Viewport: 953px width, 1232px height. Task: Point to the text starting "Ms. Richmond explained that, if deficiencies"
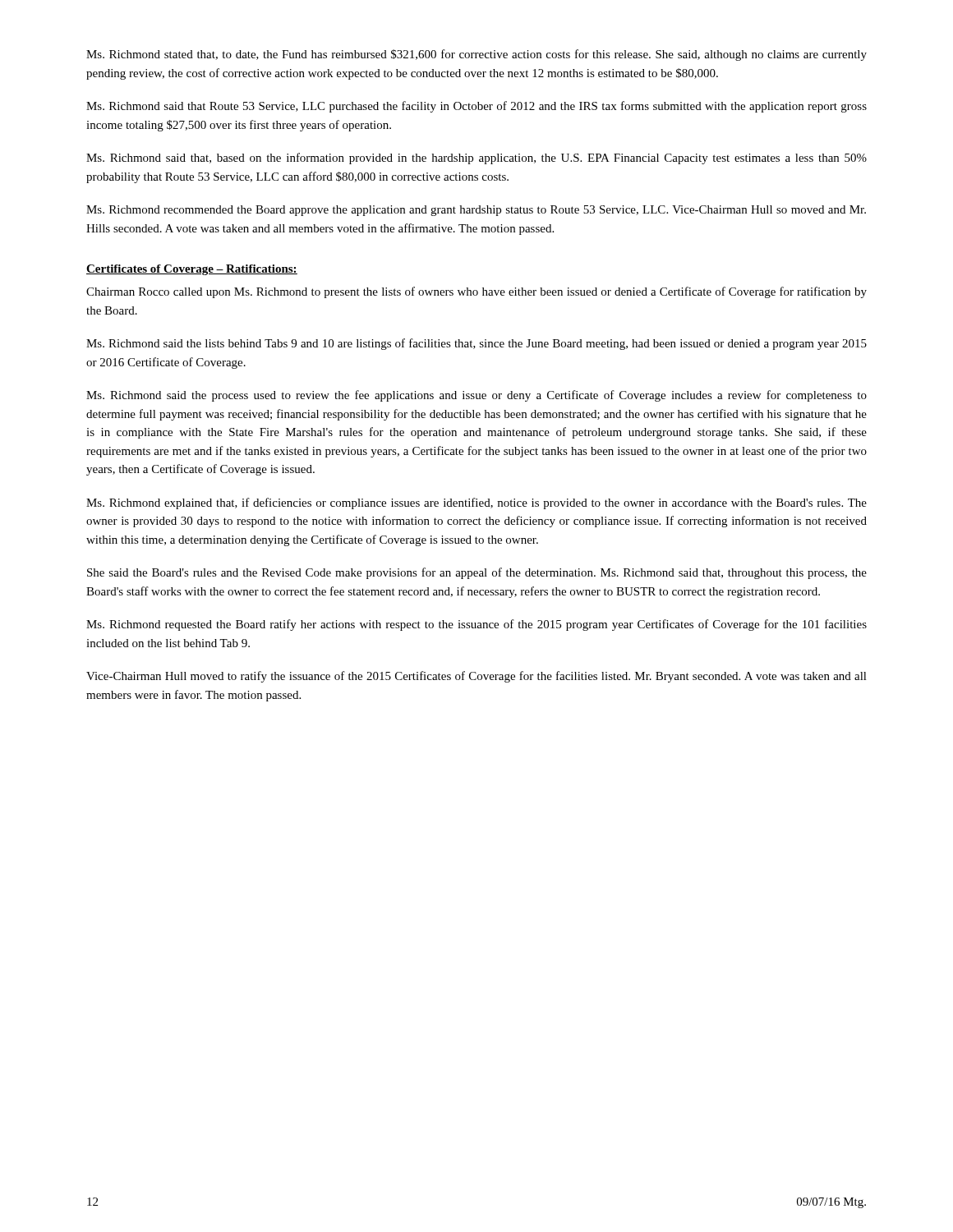tap(476, 521)
